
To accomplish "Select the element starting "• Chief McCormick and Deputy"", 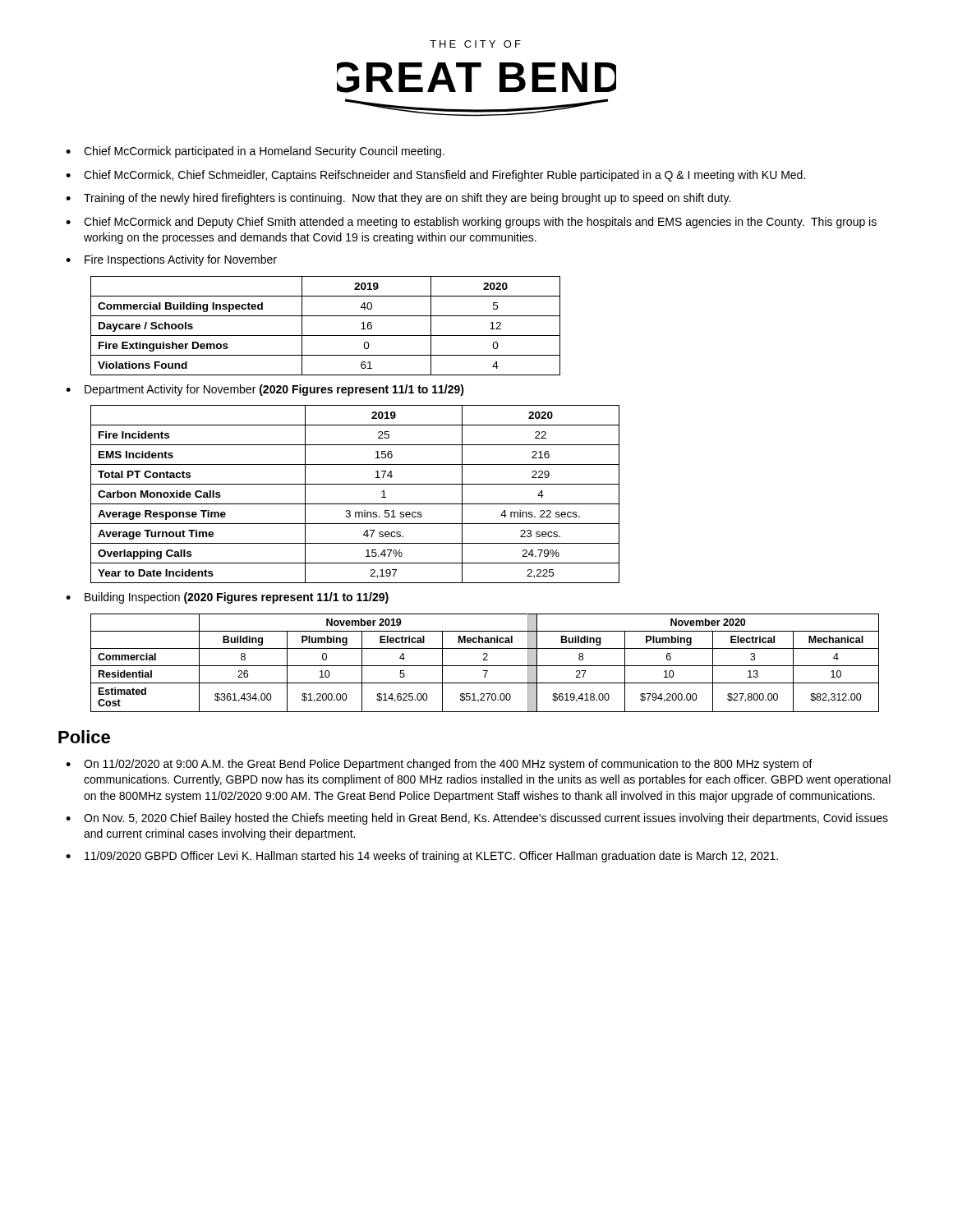I will tap(481, 230).
